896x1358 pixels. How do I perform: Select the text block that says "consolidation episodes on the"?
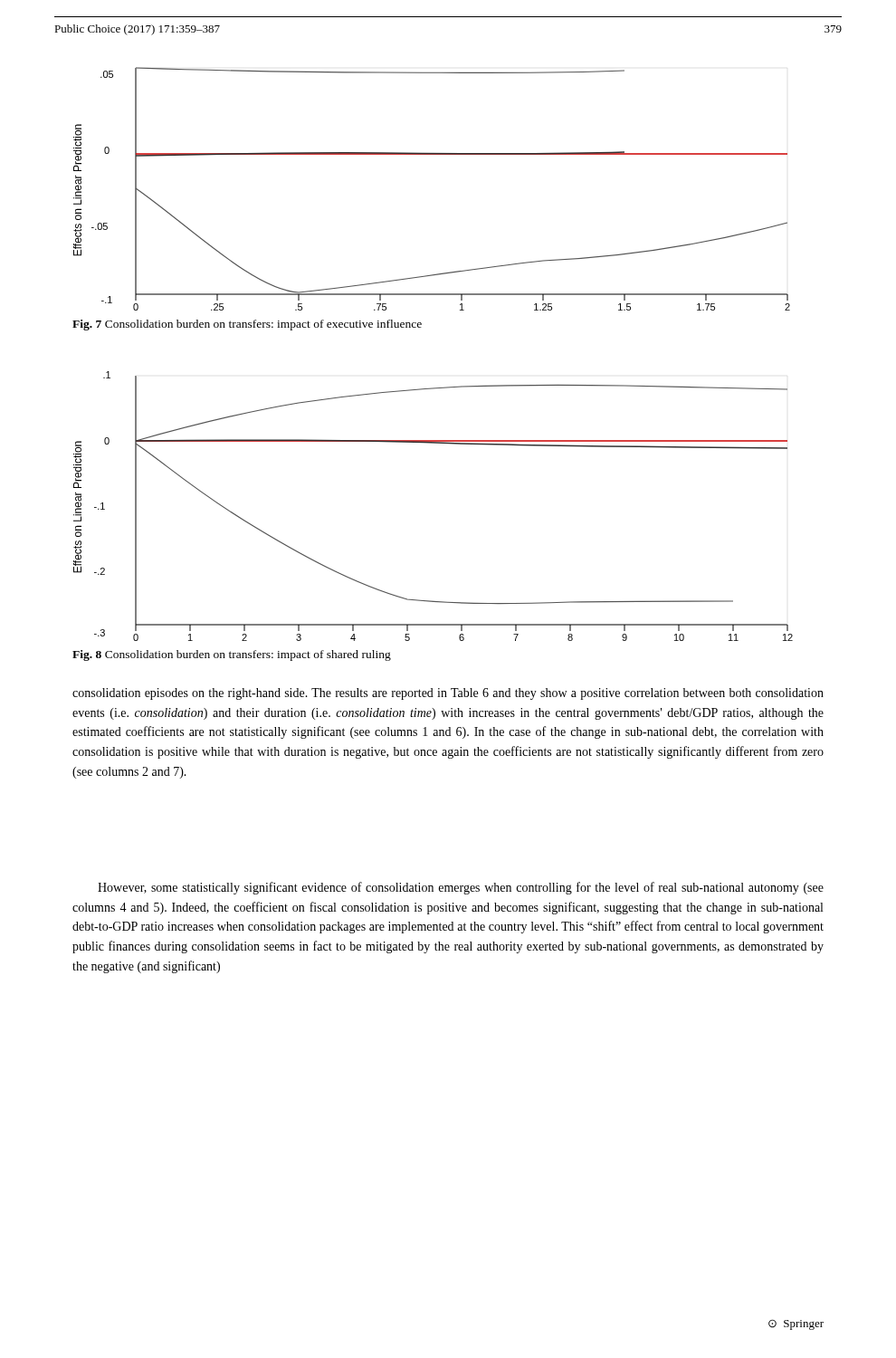click(x=448, y=732)
